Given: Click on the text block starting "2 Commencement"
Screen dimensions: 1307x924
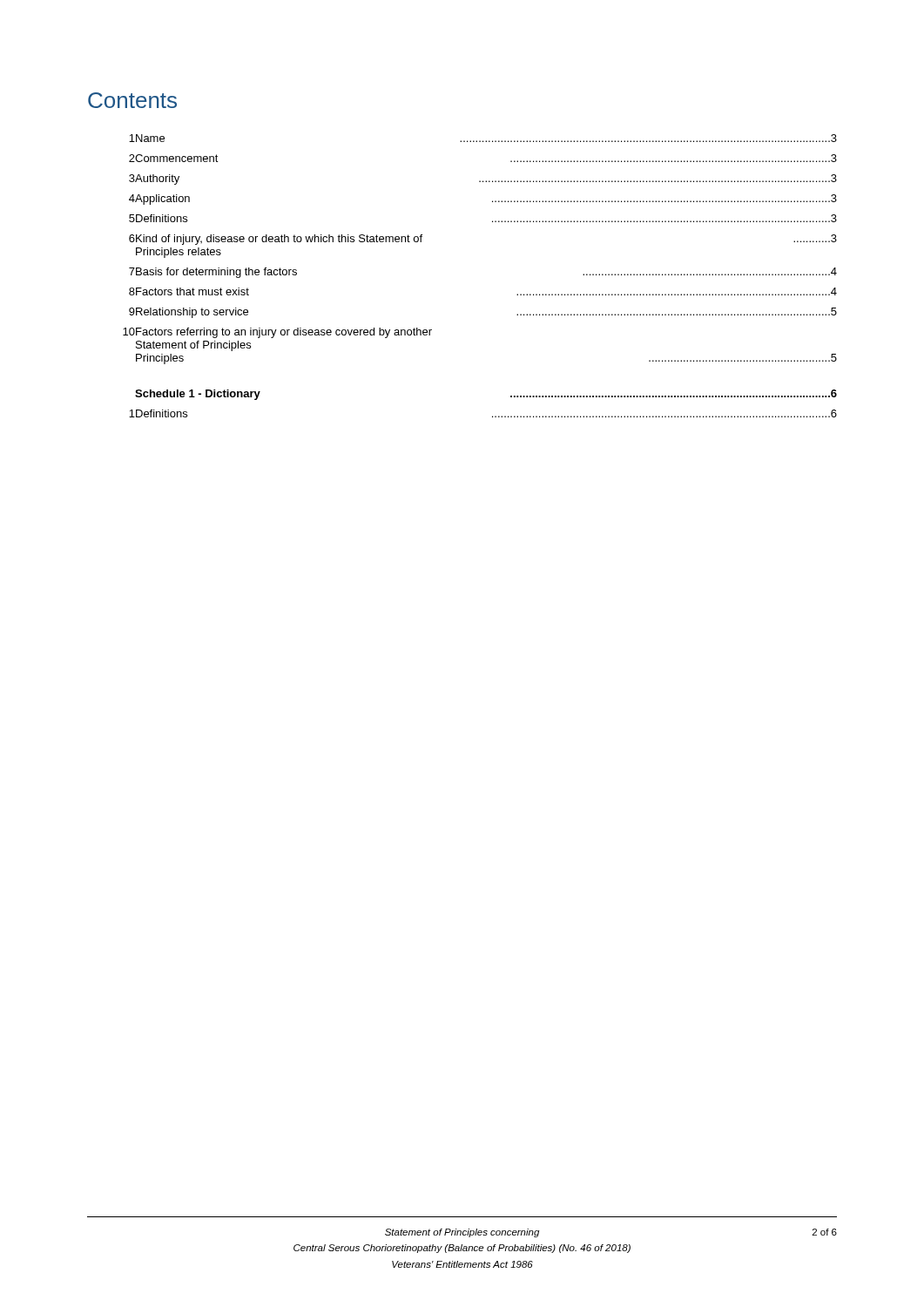Looking at the screenshot, I should (x=171, y=159).
